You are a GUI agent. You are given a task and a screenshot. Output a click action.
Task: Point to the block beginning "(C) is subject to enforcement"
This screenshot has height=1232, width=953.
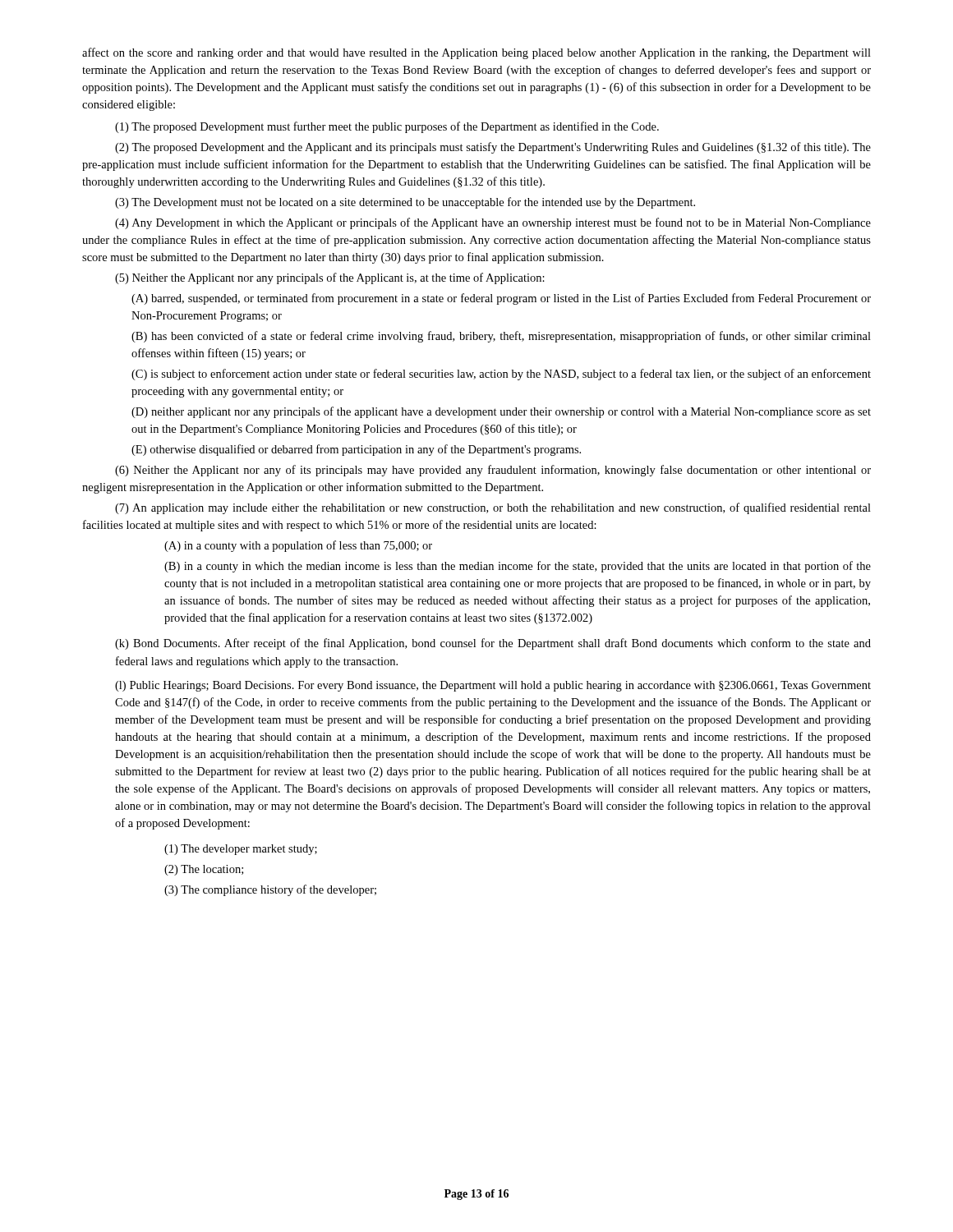click(x=501, y=383)
